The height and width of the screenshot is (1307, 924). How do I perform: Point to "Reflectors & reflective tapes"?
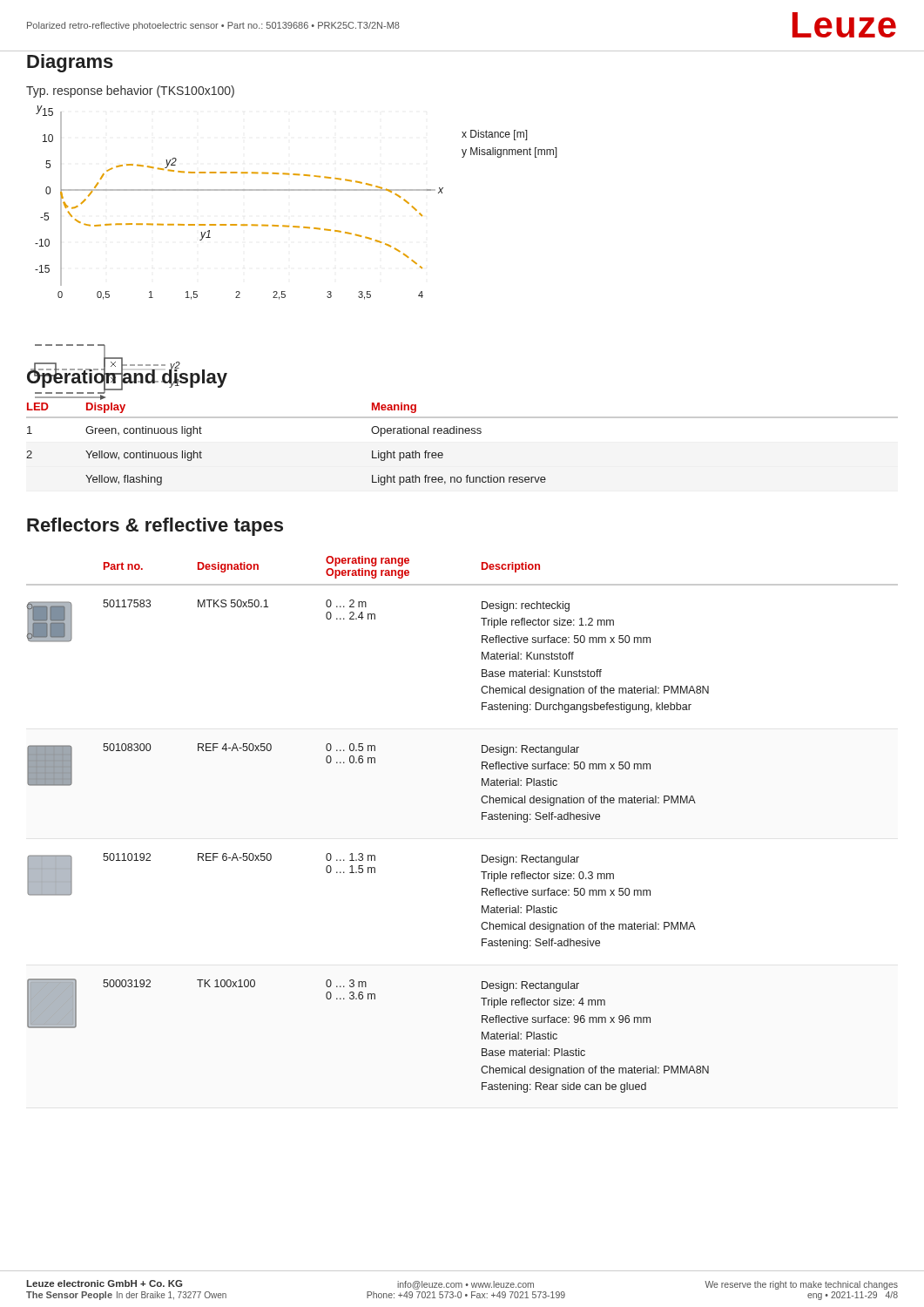pos(155,525)
